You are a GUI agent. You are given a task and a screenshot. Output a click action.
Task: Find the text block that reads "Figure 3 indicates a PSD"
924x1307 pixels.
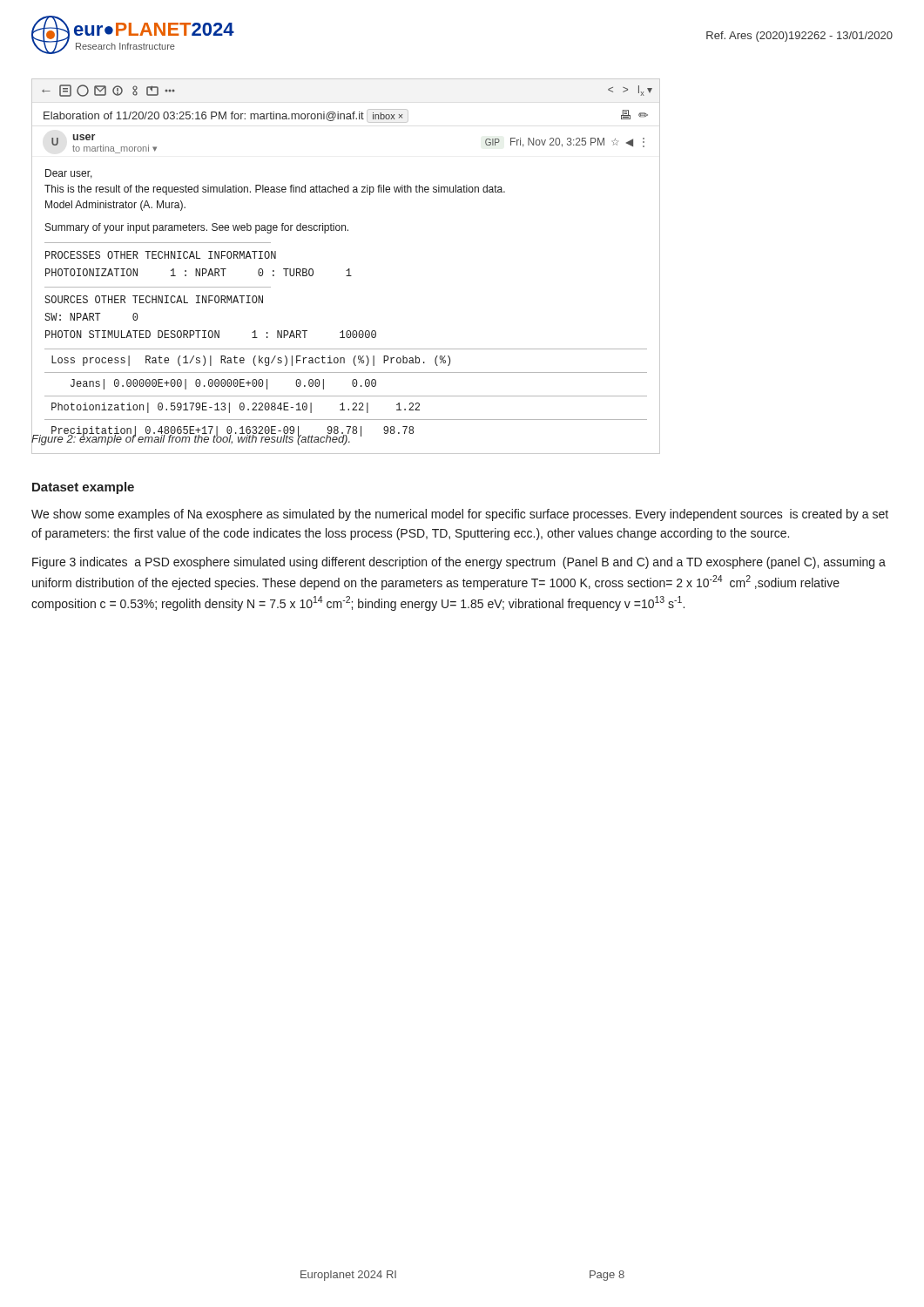(x=458, y=583)
